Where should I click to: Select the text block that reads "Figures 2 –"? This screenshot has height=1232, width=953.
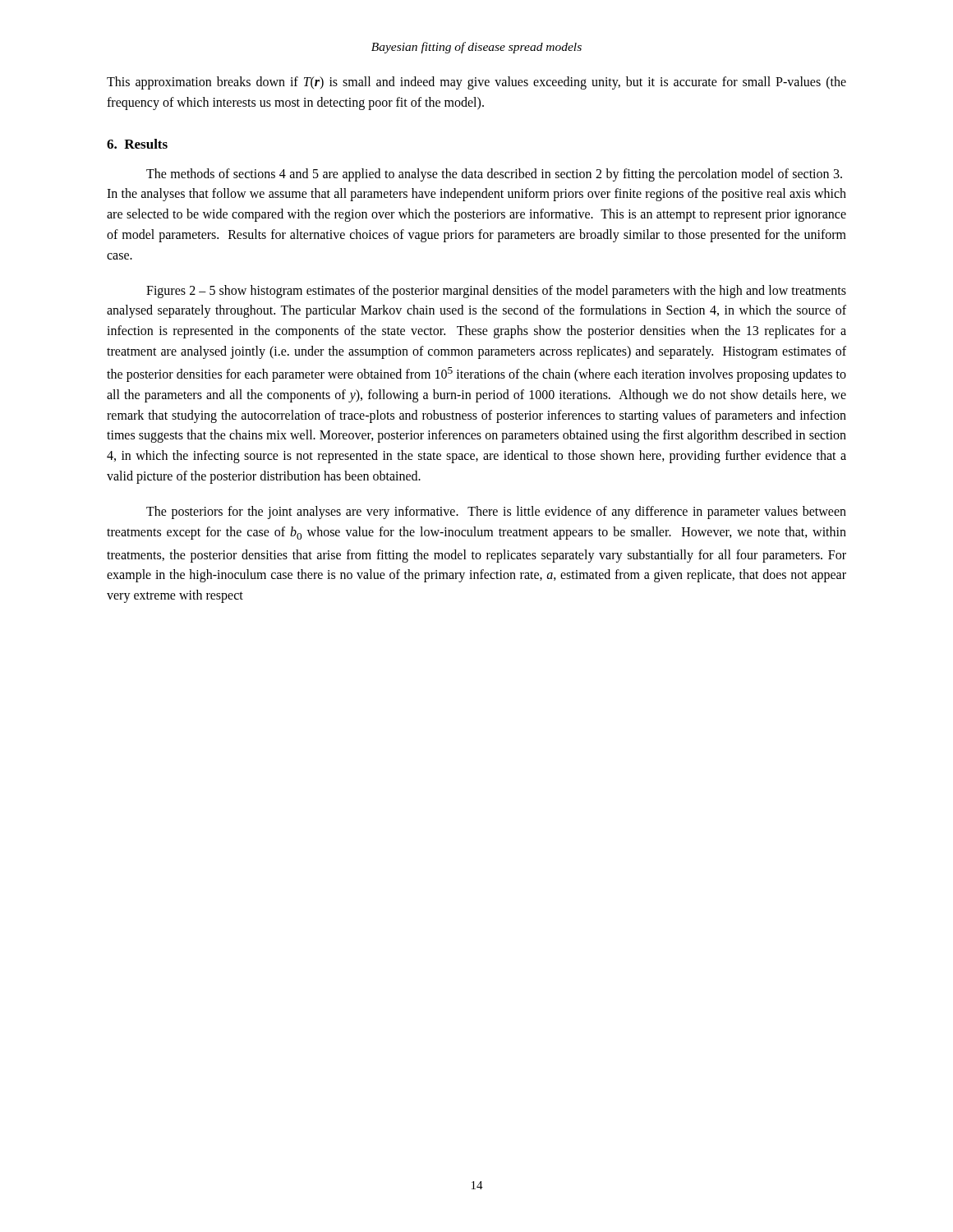click(476, 383)
